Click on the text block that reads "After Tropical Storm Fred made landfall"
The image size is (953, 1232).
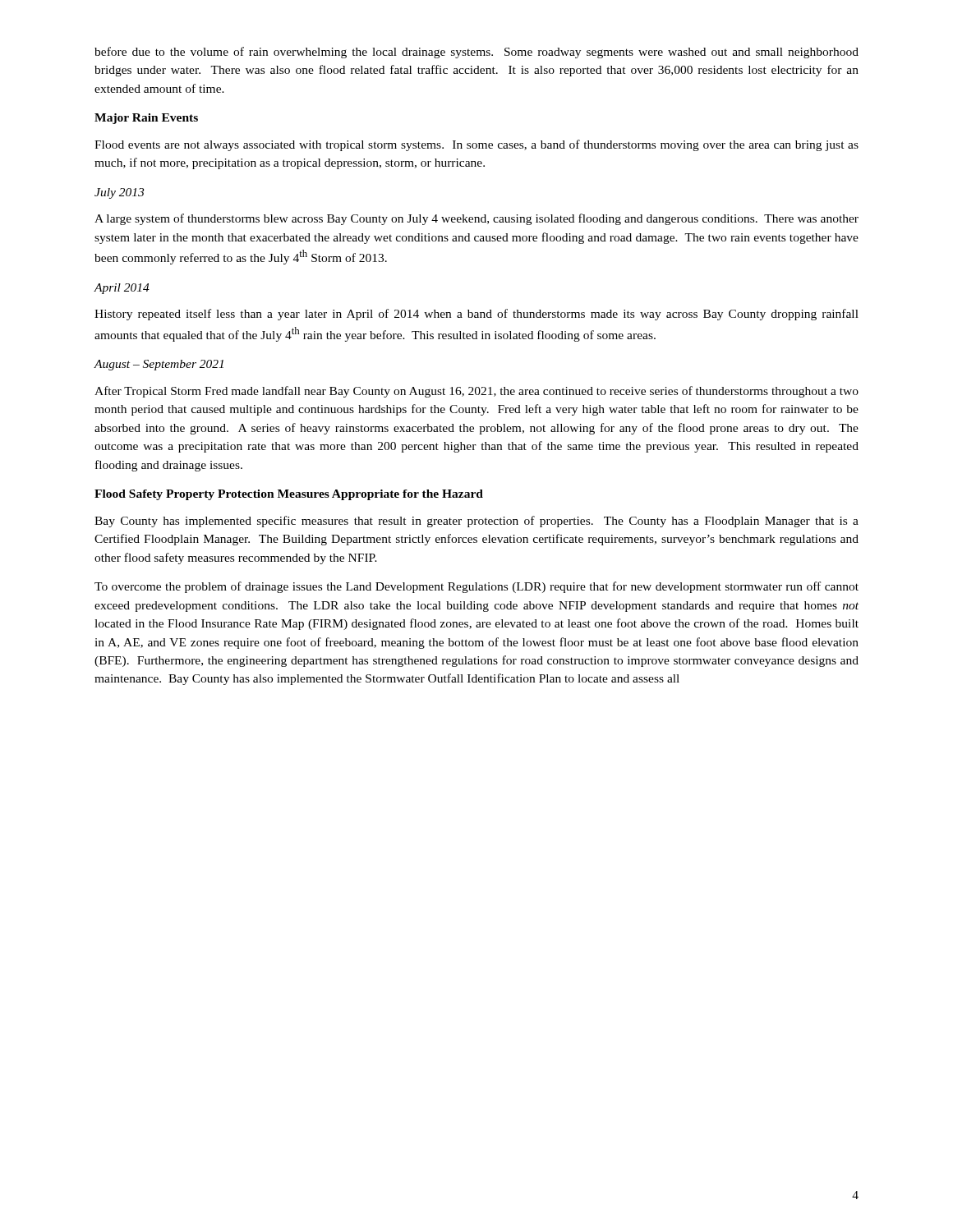click(x=476, y=428)
